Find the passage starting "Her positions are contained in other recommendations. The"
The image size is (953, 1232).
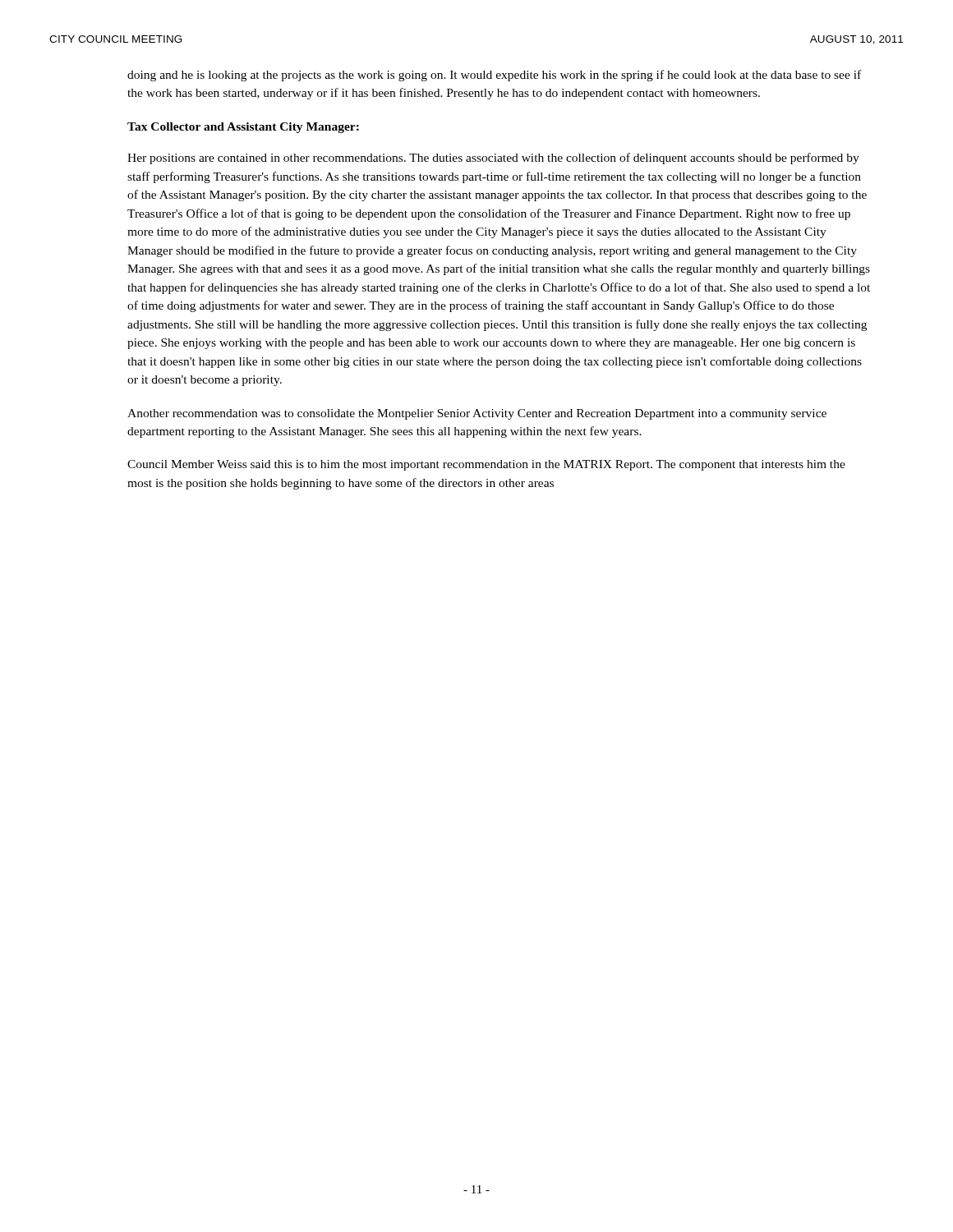499,268
